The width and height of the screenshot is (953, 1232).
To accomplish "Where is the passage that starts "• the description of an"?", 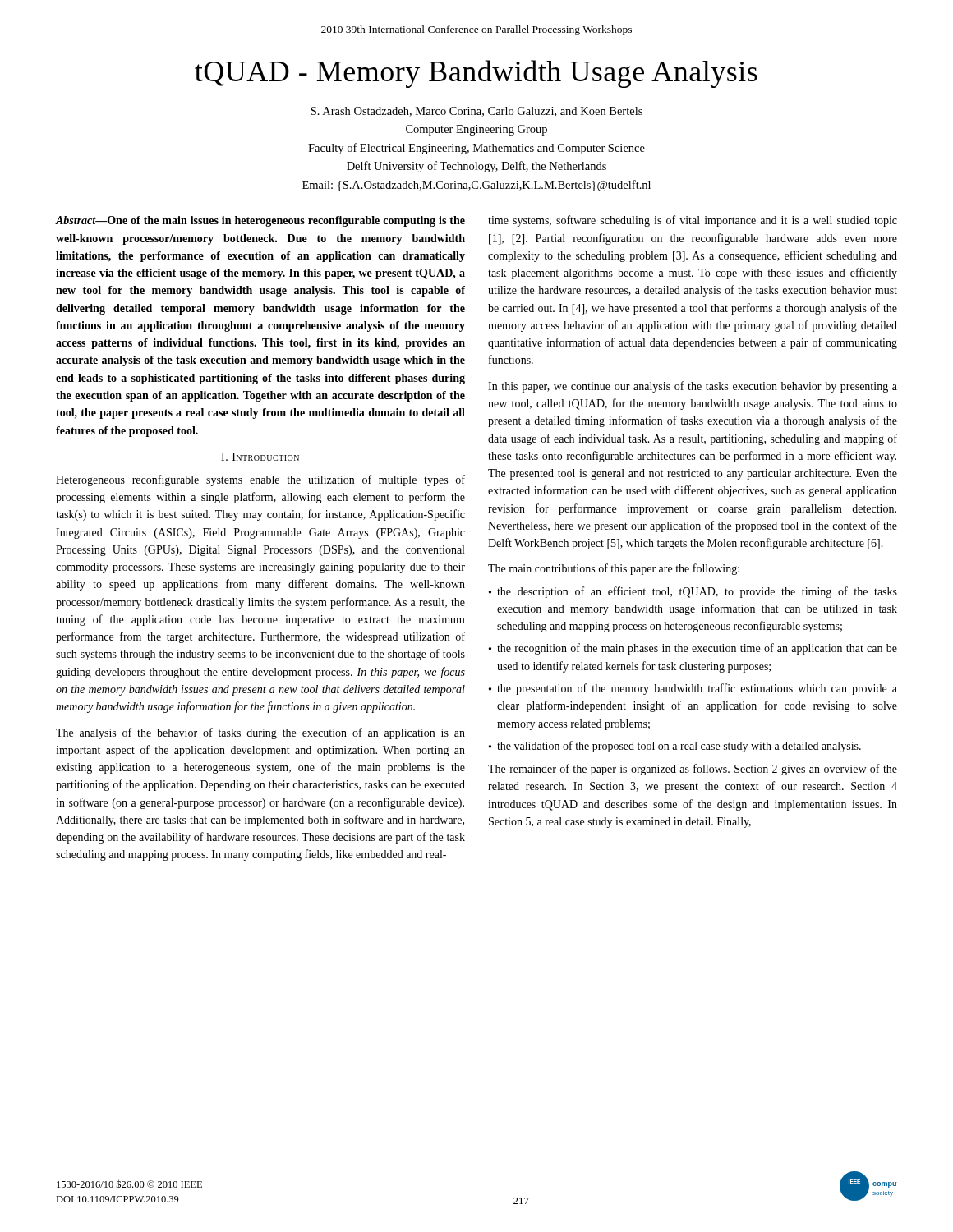I will (x=693, y=609).
